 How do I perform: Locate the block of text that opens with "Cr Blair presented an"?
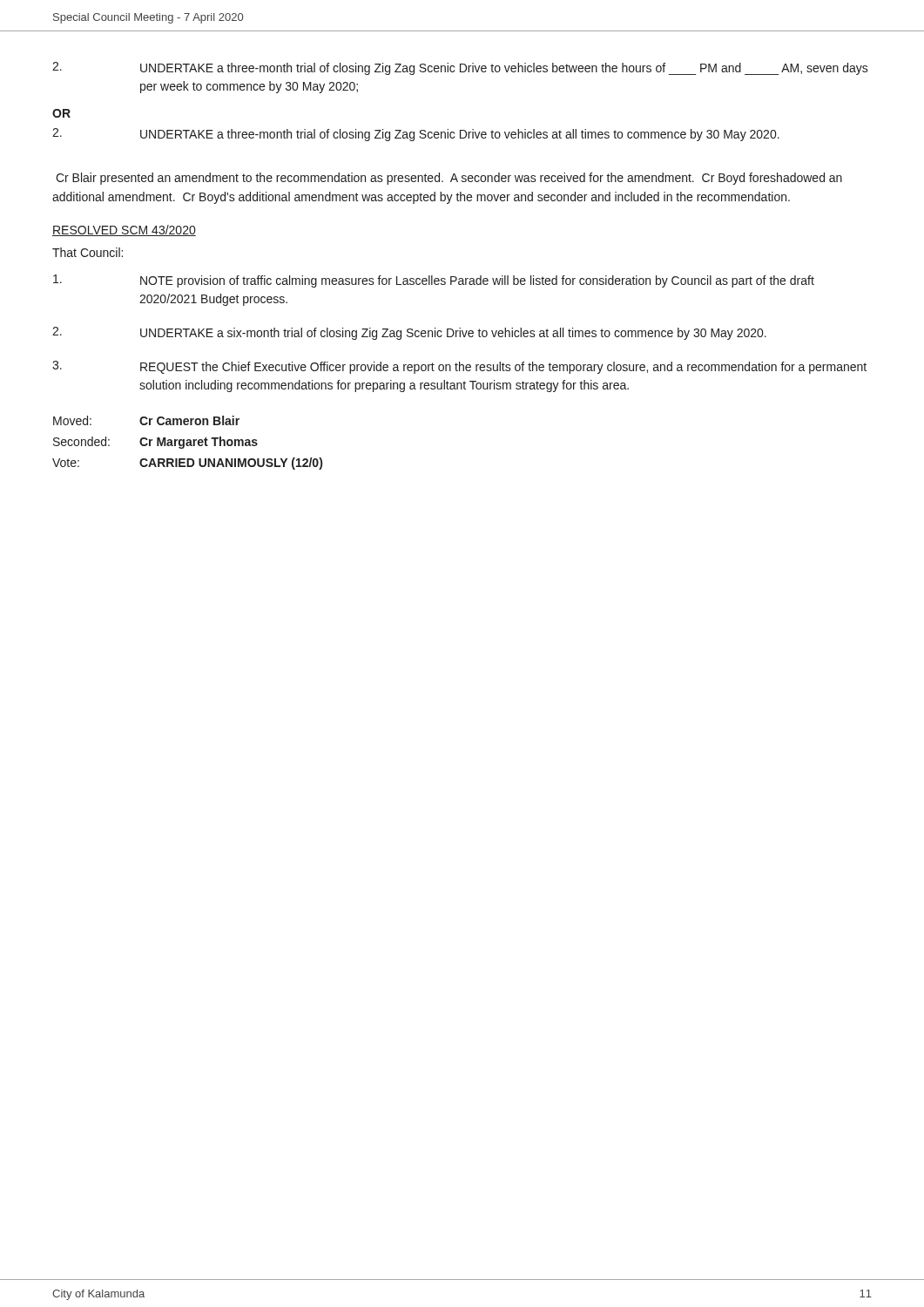447,188
